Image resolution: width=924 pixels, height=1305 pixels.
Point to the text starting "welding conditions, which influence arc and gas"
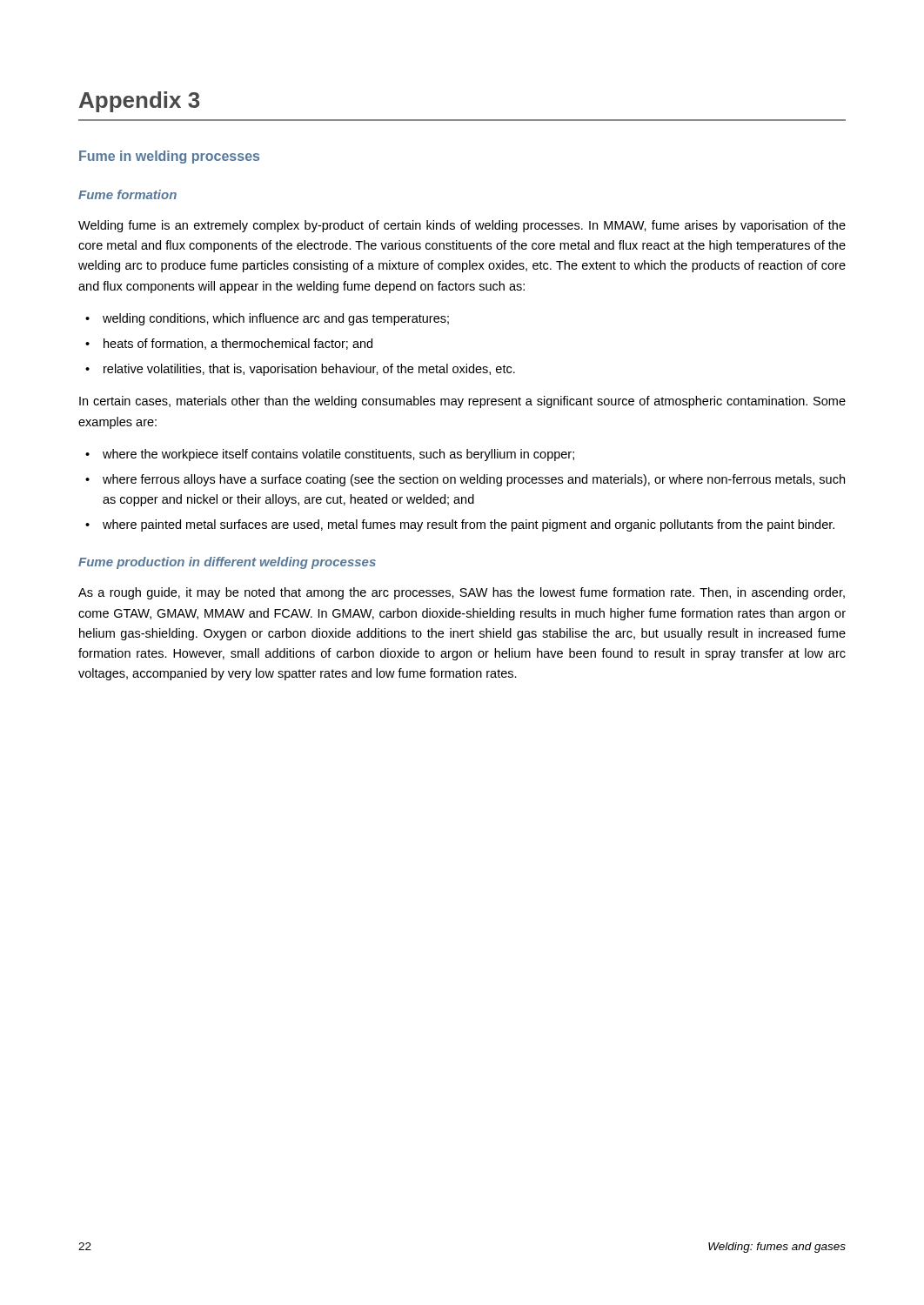(276, 318)
